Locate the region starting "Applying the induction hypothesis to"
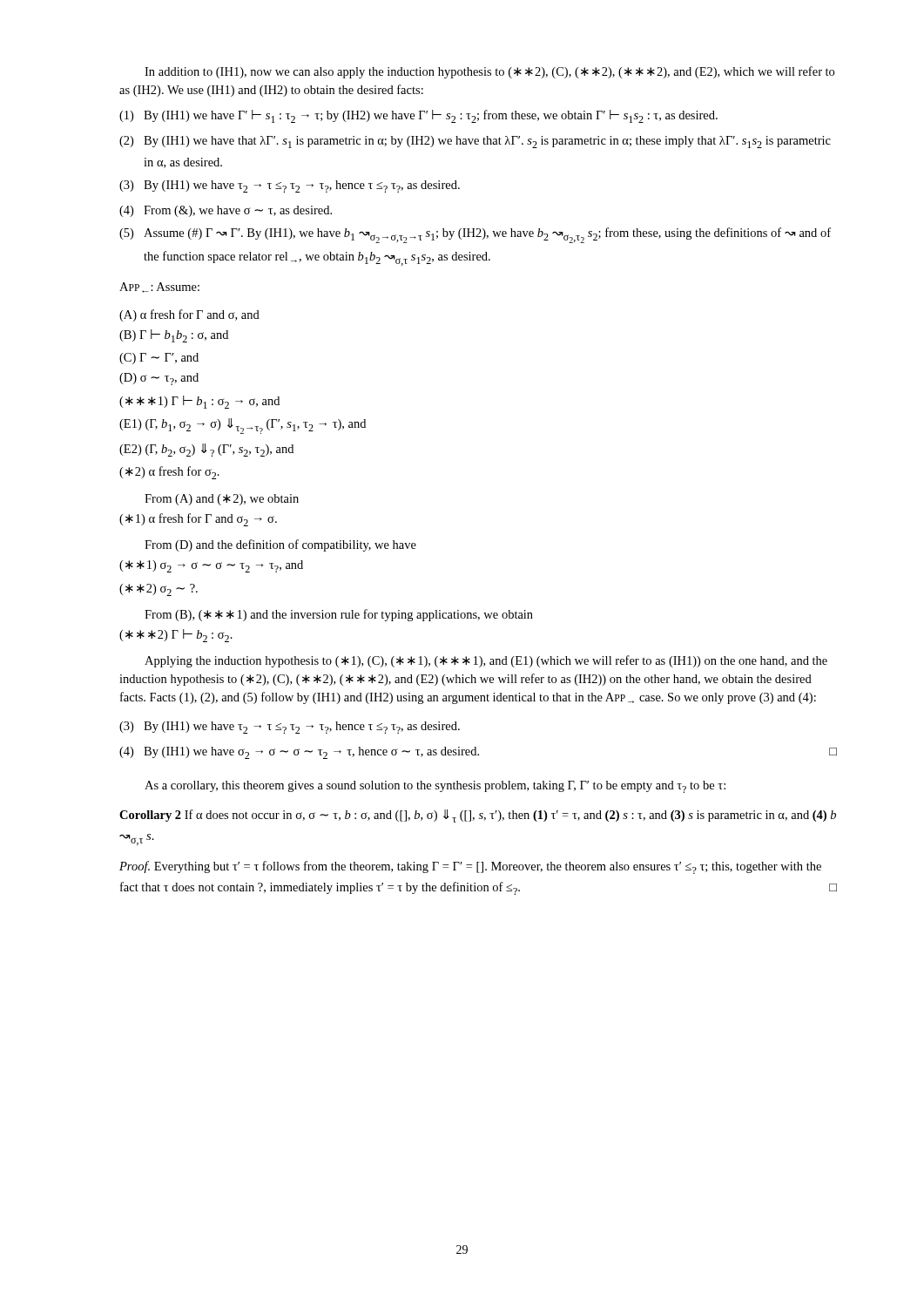924x1307 pixels. [478, 681]
